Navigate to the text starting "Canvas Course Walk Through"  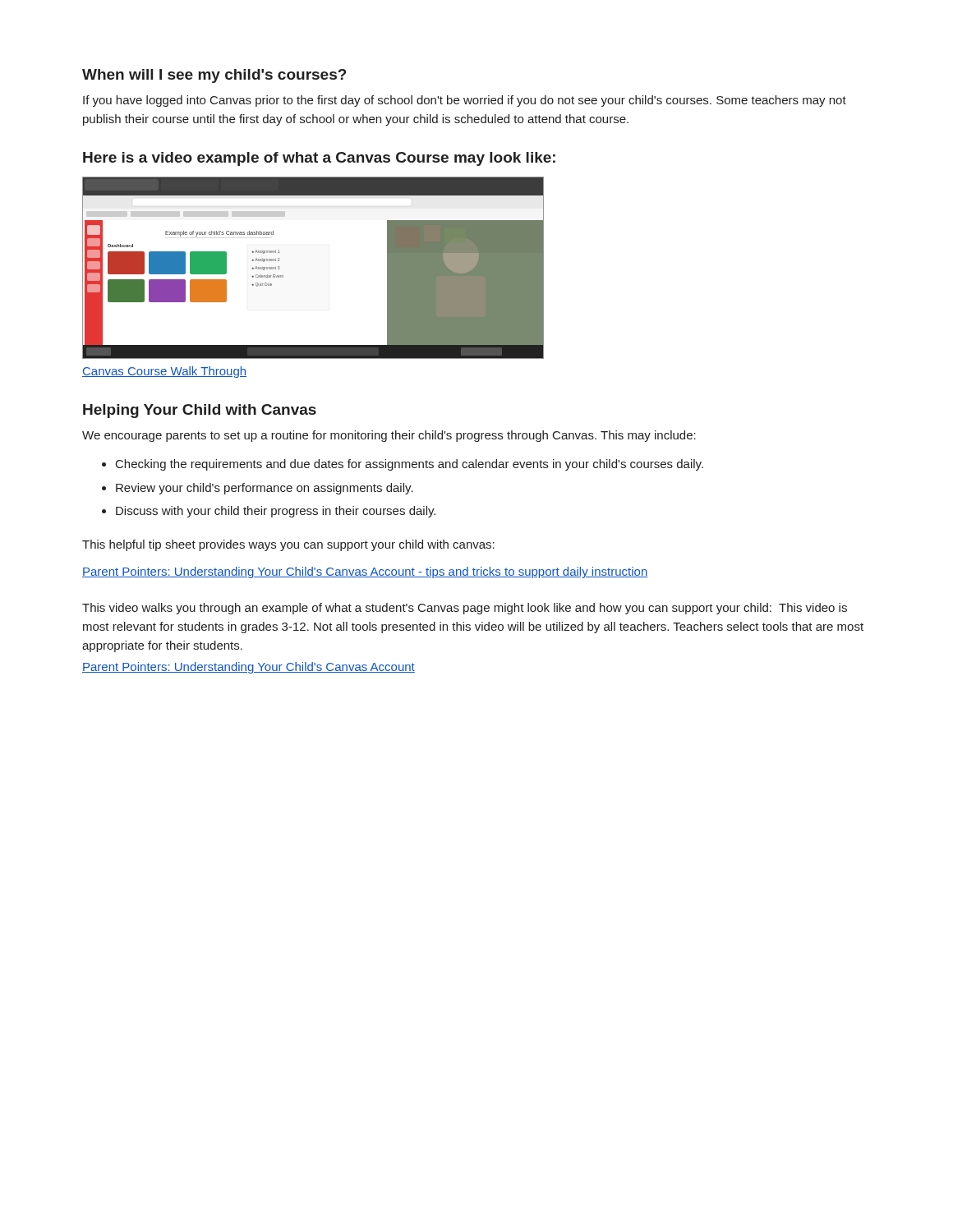(x=164, y=370)
